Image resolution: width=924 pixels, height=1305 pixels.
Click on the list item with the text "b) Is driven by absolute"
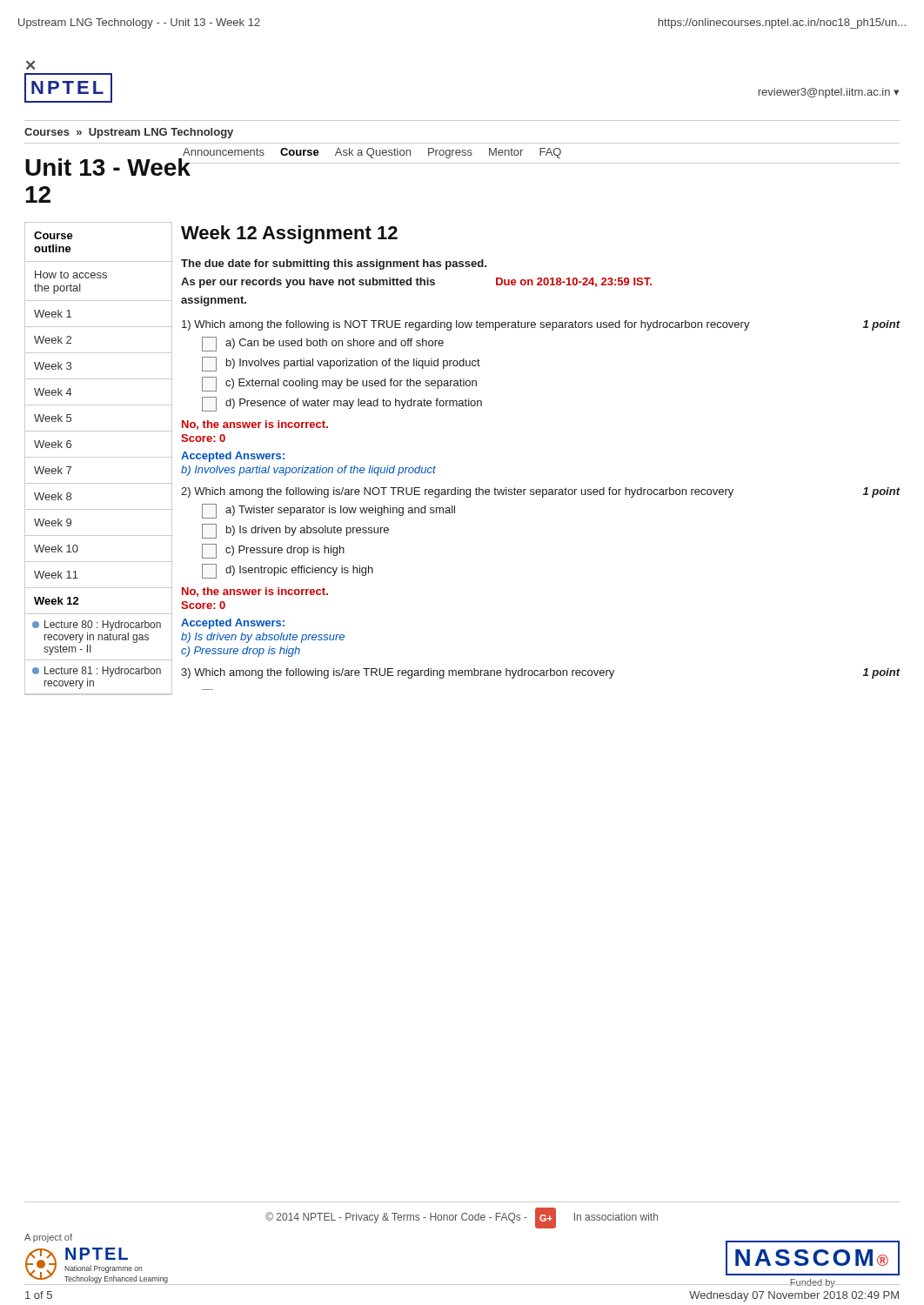pos(296,531)
